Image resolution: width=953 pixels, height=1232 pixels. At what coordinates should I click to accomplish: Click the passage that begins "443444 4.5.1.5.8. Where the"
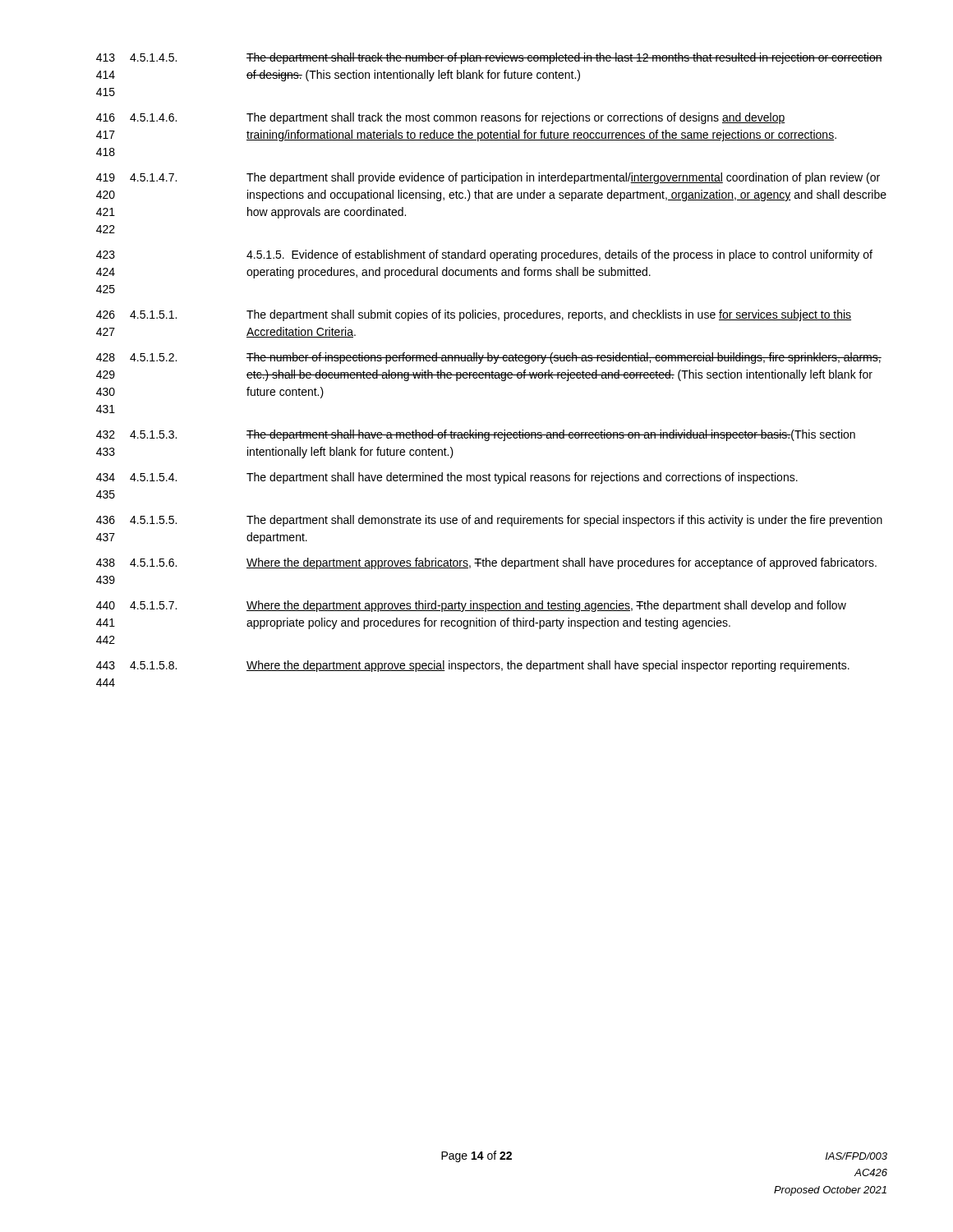(476, 674)
